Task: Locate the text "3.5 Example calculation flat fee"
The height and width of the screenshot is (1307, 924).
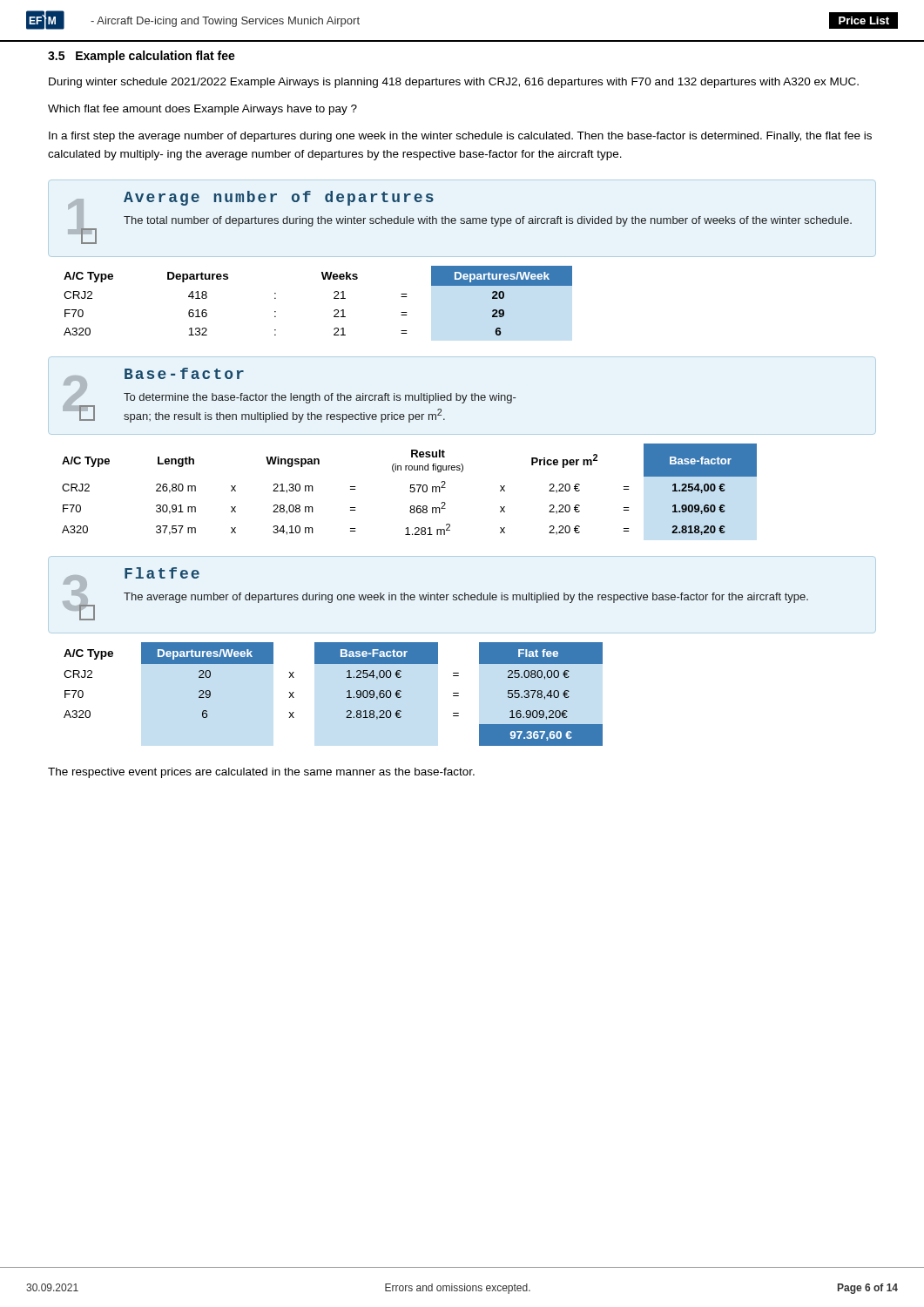Action: point(141,56)
